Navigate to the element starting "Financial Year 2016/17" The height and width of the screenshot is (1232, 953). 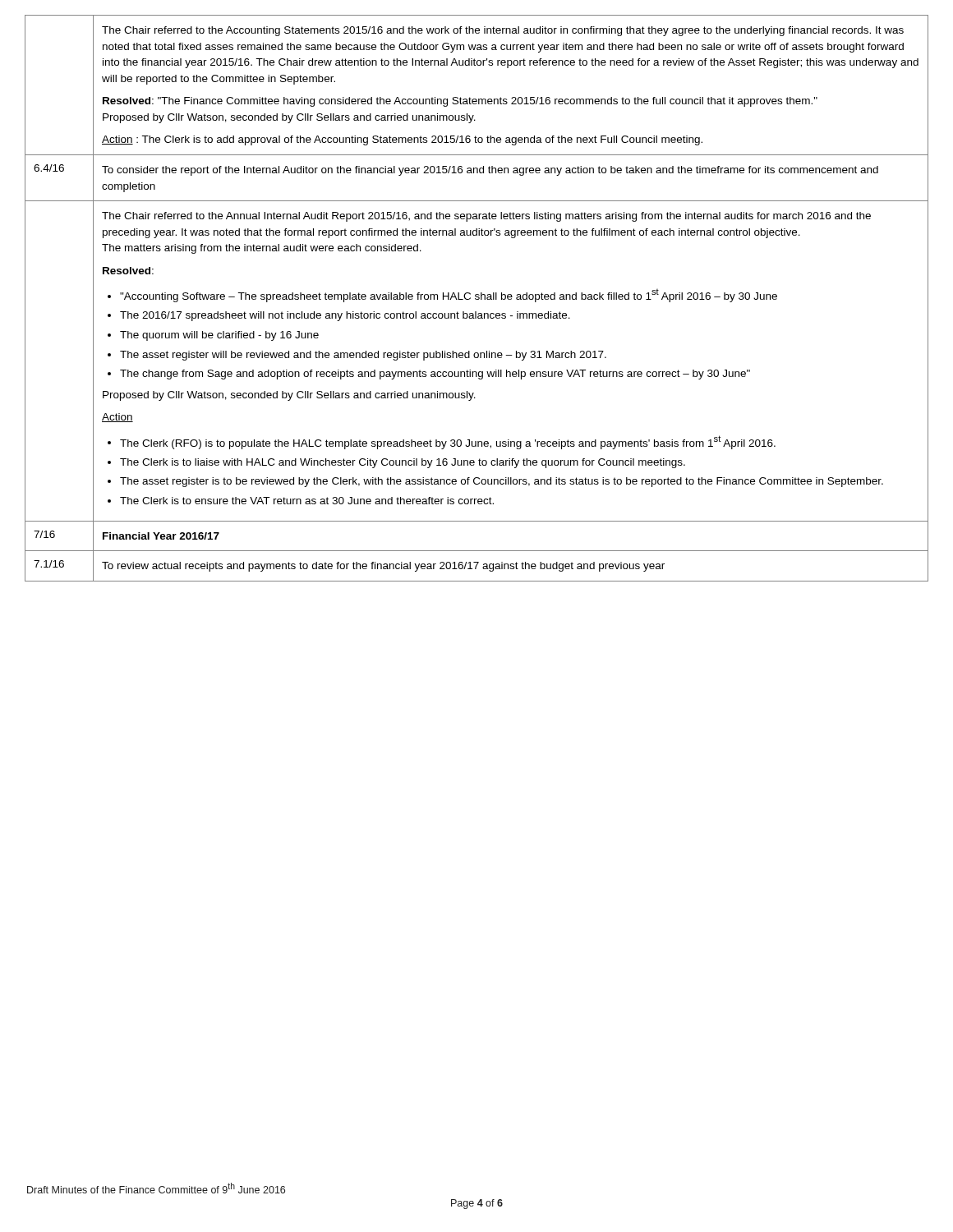point(161,536)
